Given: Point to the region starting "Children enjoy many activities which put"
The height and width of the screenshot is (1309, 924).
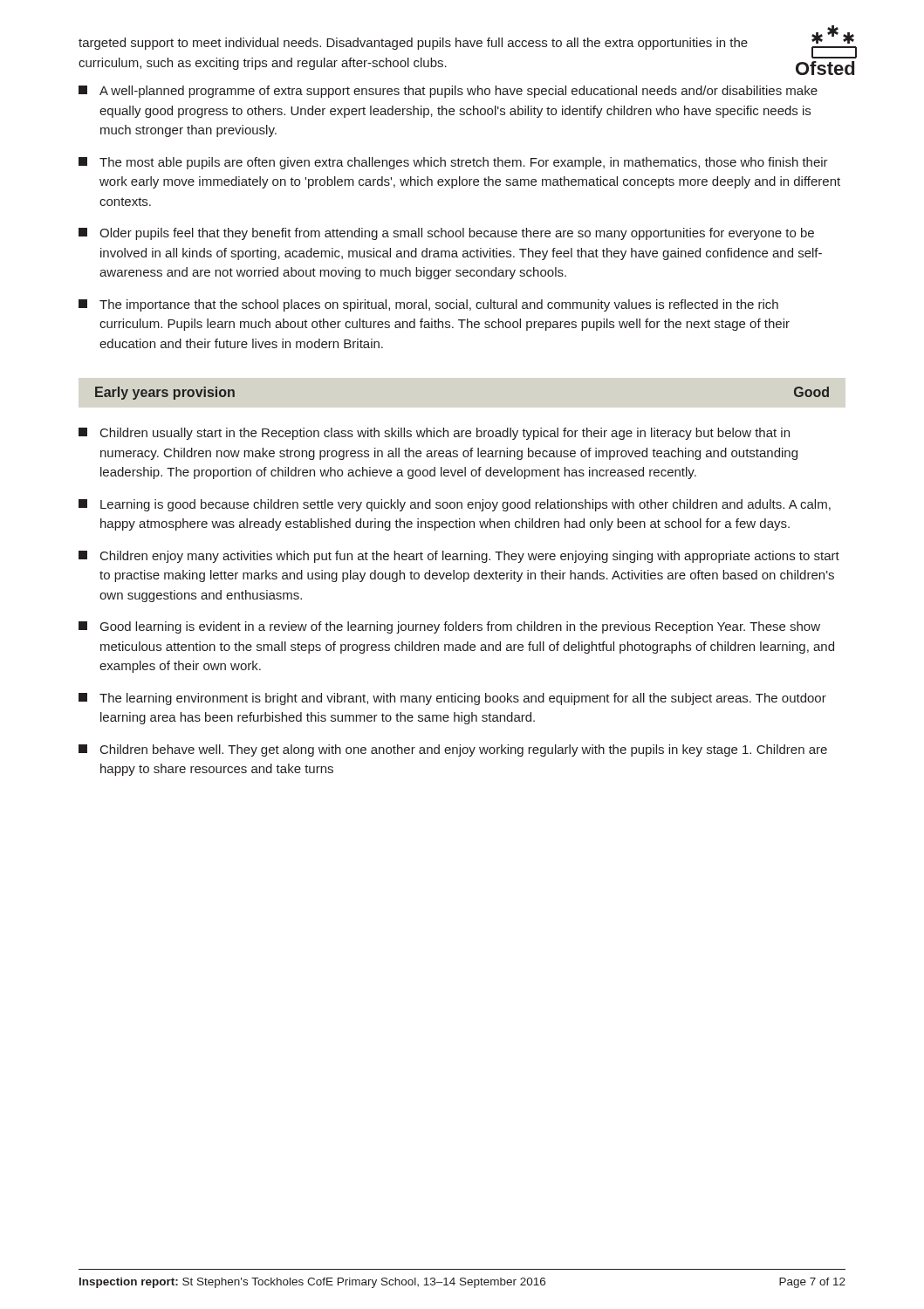Looking at the screenshot, I should click(462, 575).
